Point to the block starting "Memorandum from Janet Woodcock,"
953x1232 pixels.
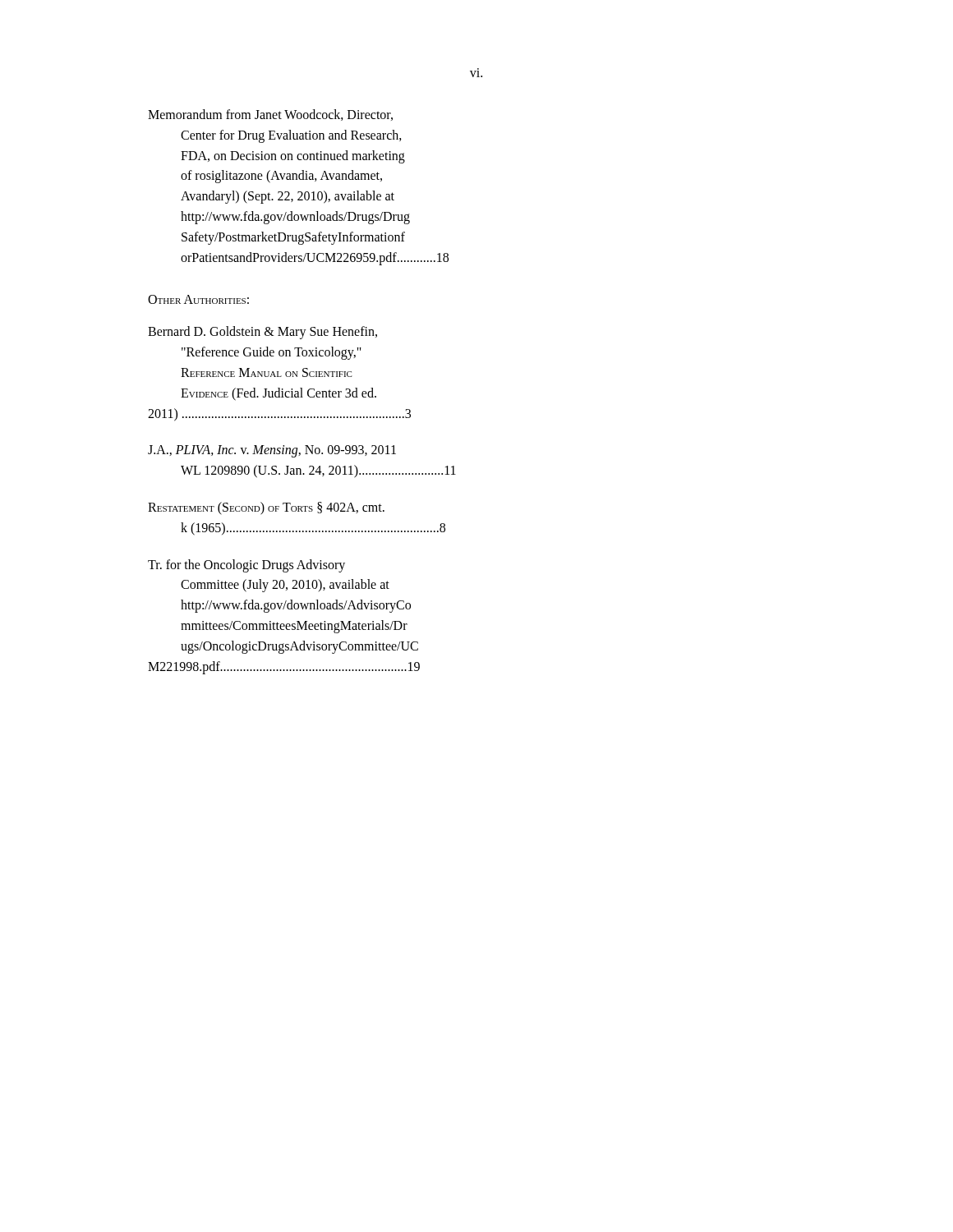coord(270,115)
